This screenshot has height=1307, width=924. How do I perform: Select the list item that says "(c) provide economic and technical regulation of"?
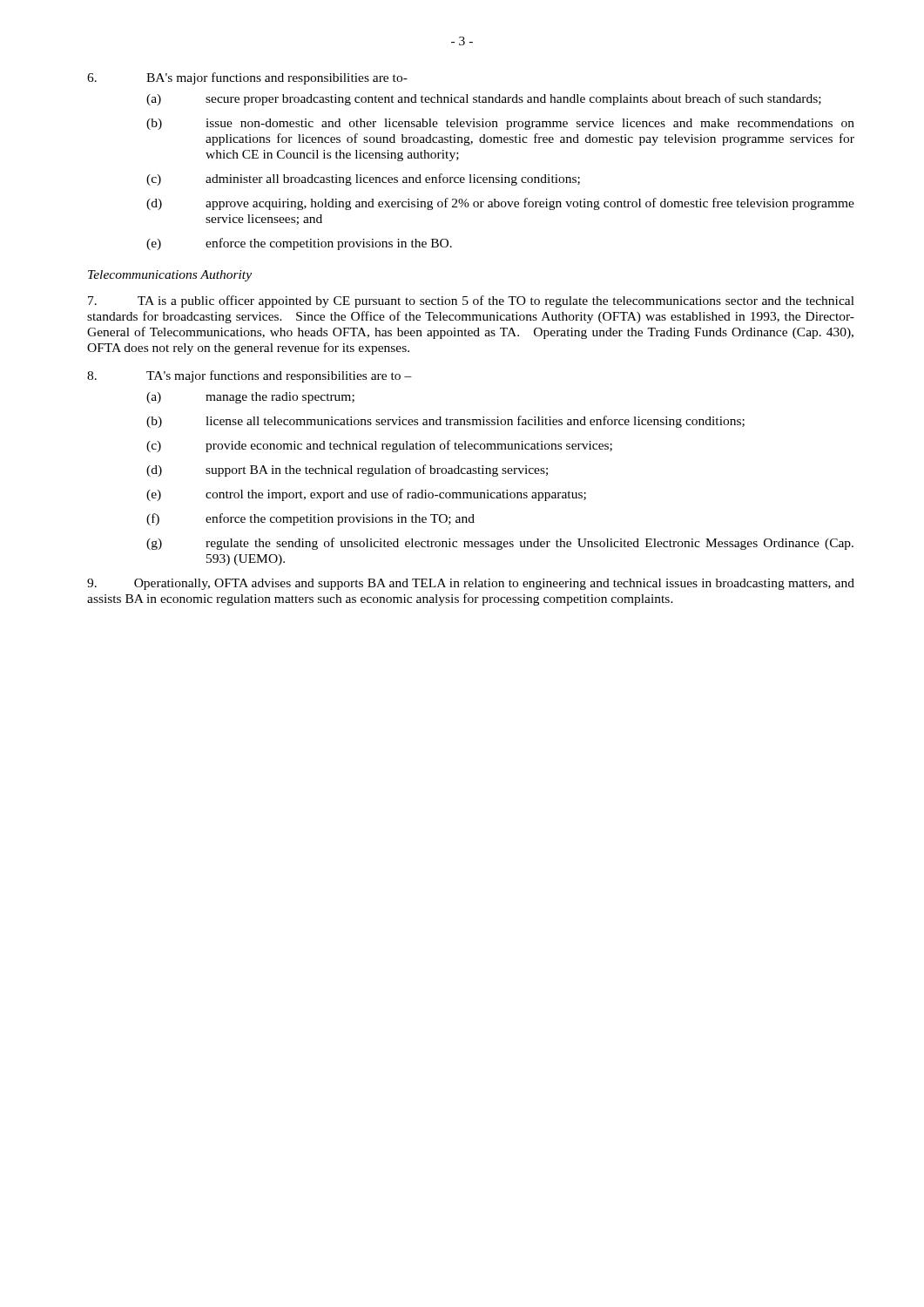(x=500, y=445)
